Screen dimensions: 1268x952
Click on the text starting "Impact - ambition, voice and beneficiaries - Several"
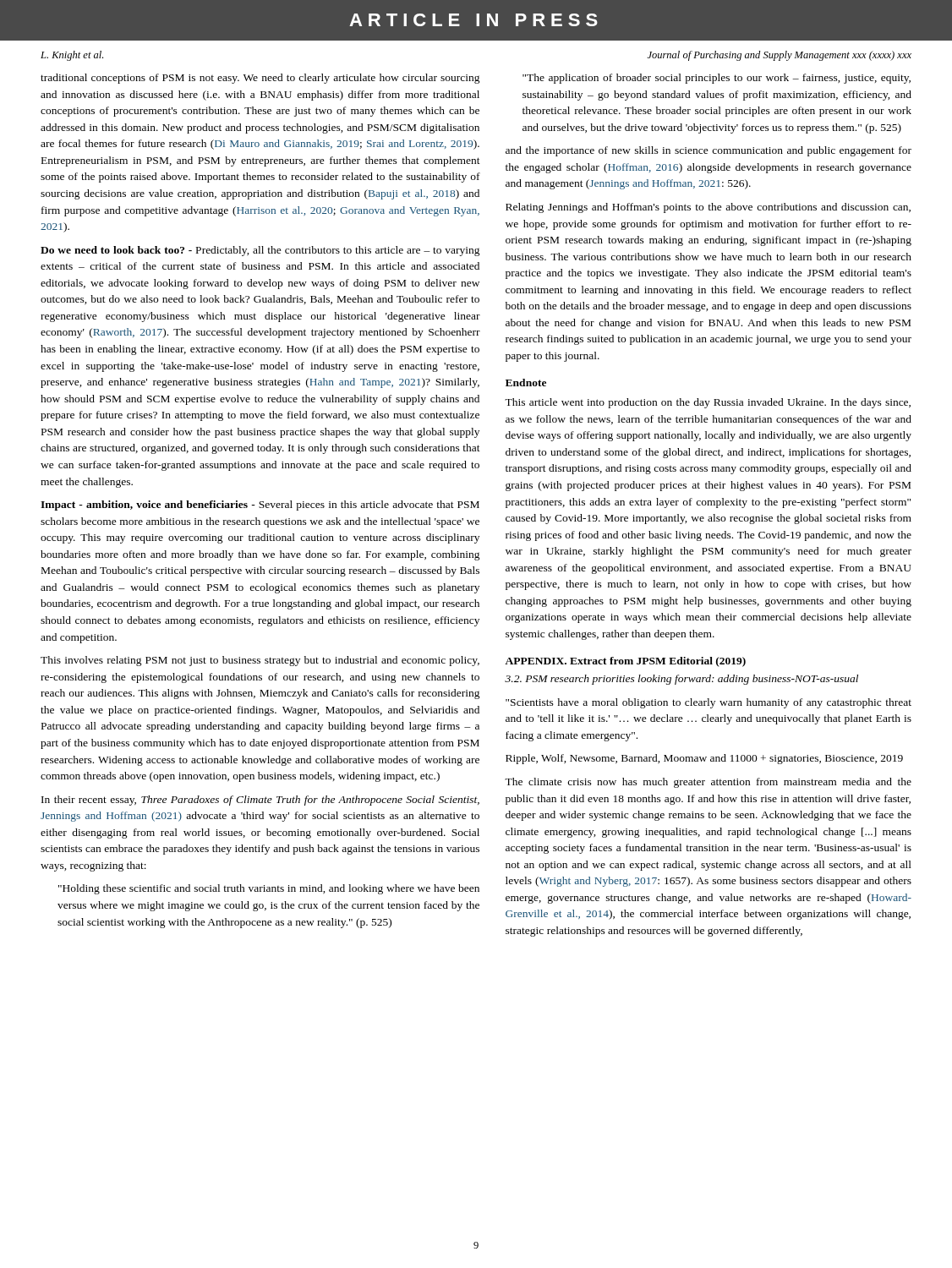260,571
